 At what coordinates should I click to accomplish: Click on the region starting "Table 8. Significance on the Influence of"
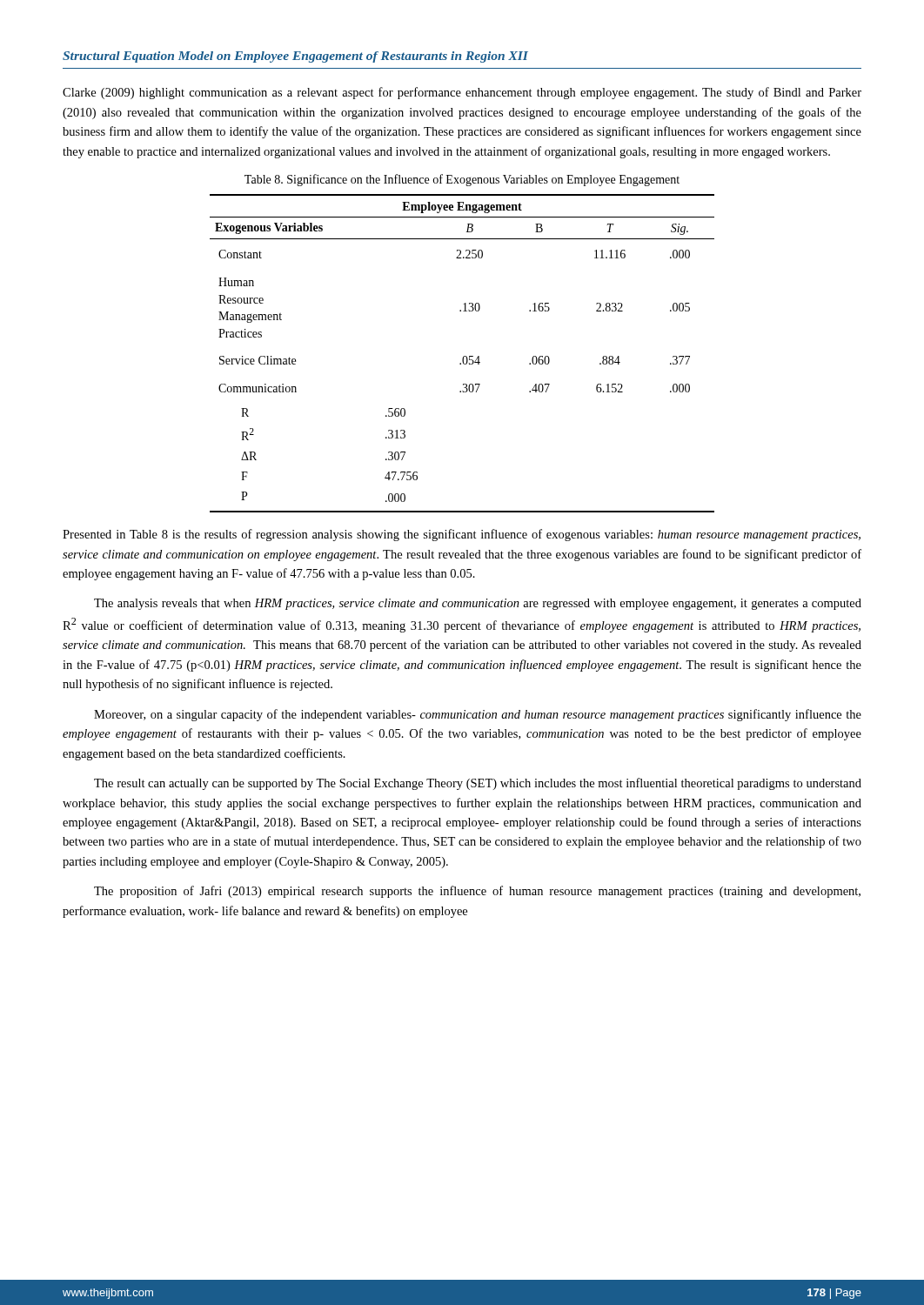pos(462,180)
